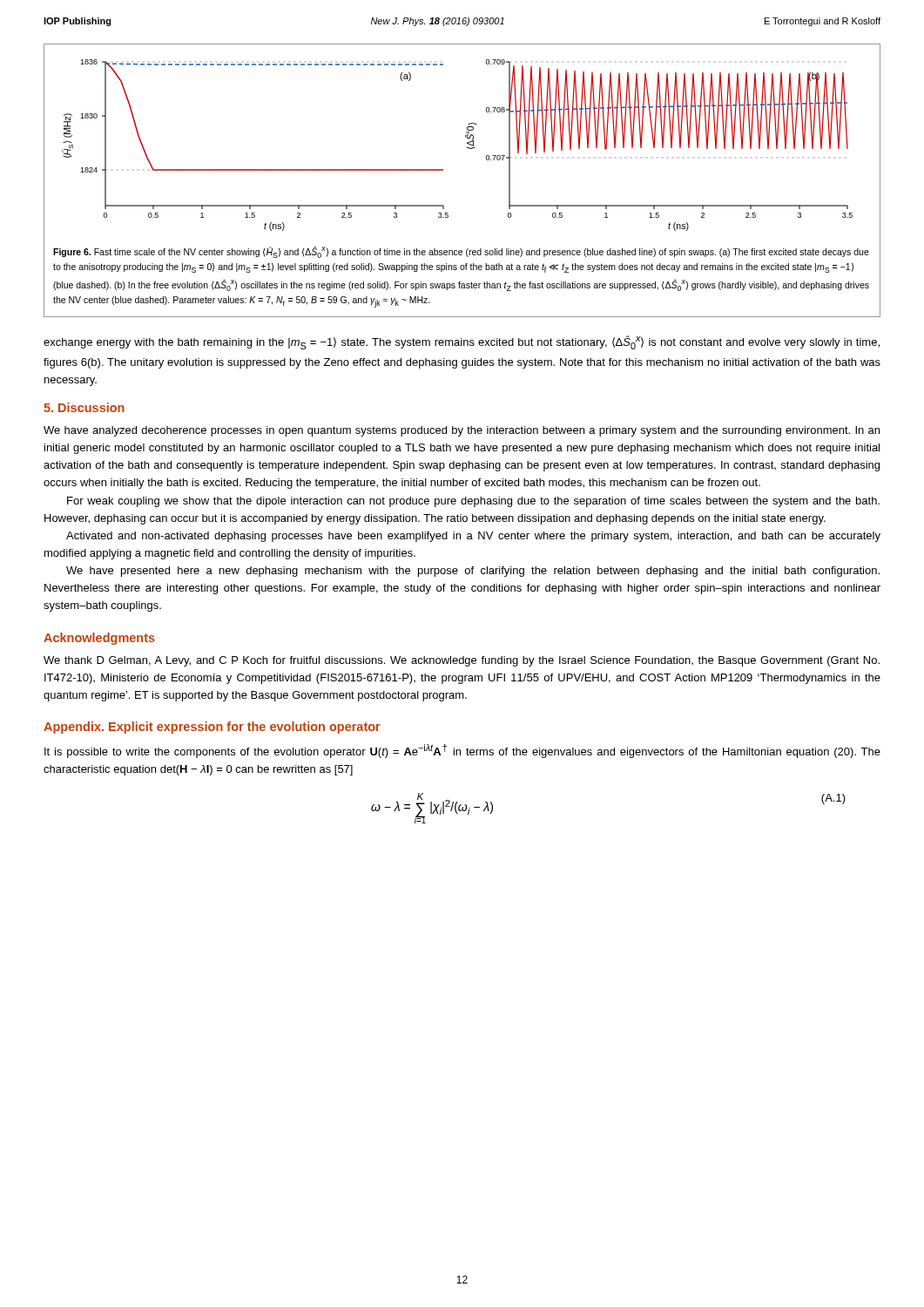The image size is (924, 1307).
Task: Select the line chart
Action: click(462, 180)
